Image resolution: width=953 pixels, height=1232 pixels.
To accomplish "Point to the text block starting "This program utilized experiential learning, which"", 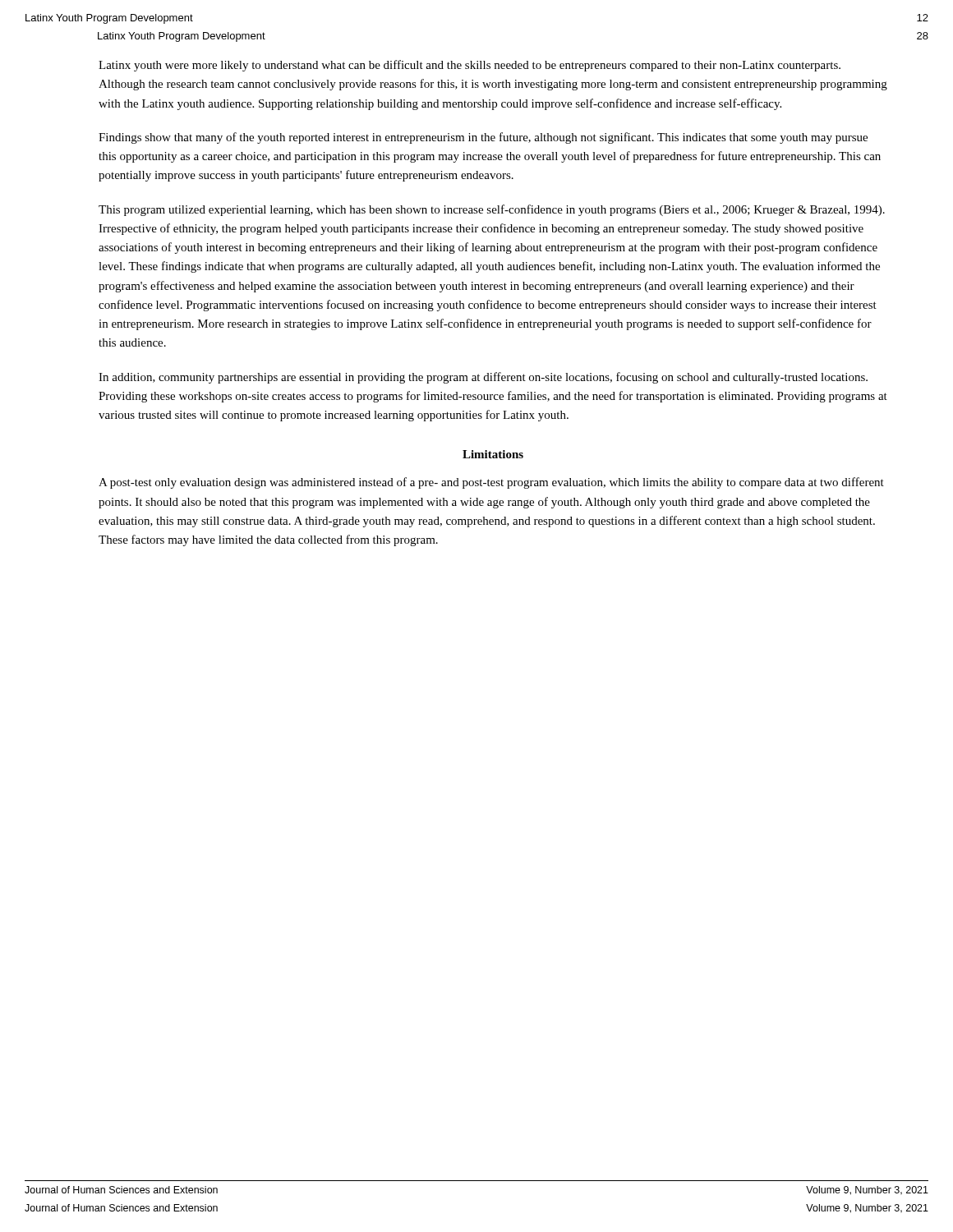I will (x=492, y=276).
